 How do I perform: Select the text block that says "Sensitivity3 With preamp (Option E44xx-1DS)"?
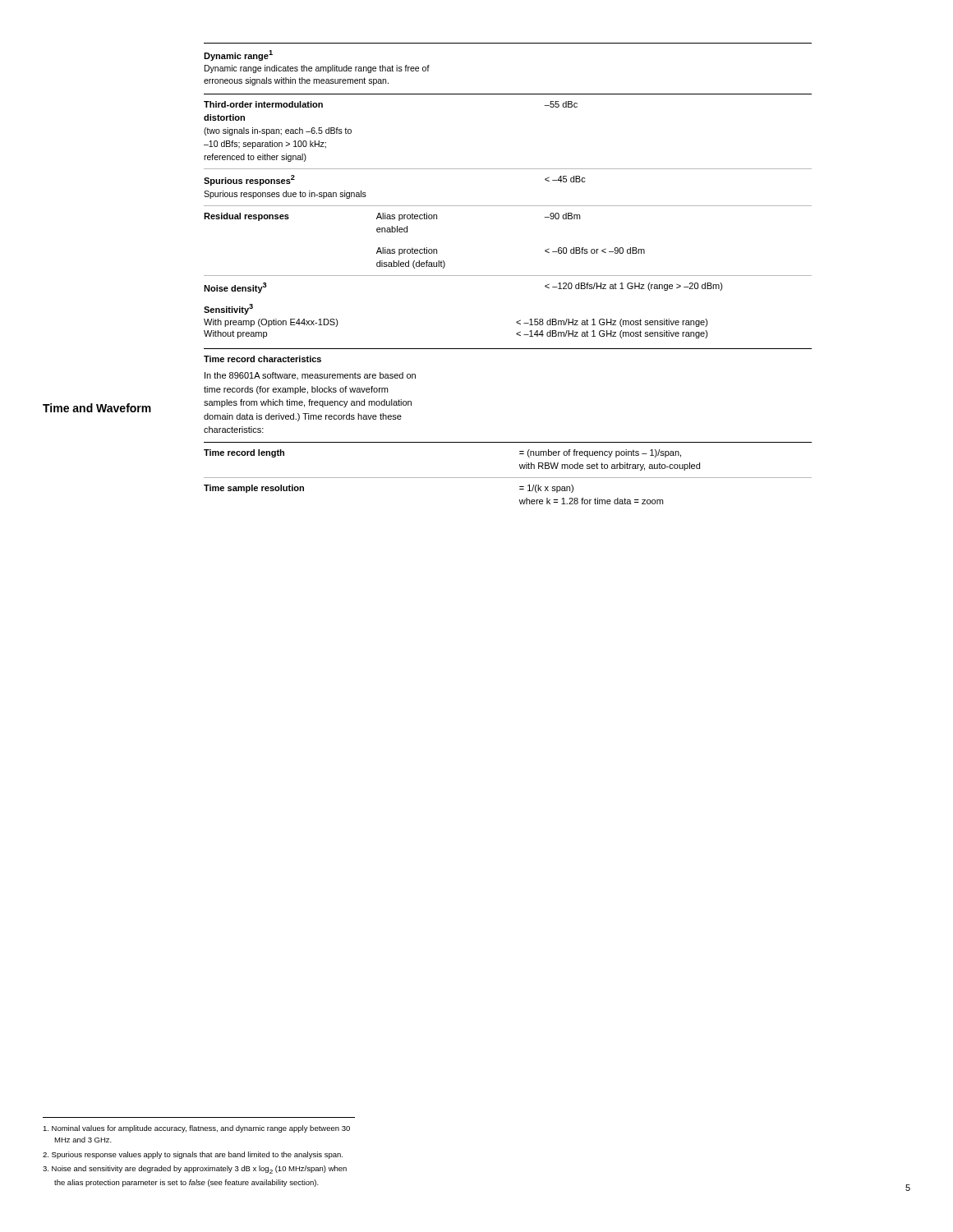click(x=508, y=321)
